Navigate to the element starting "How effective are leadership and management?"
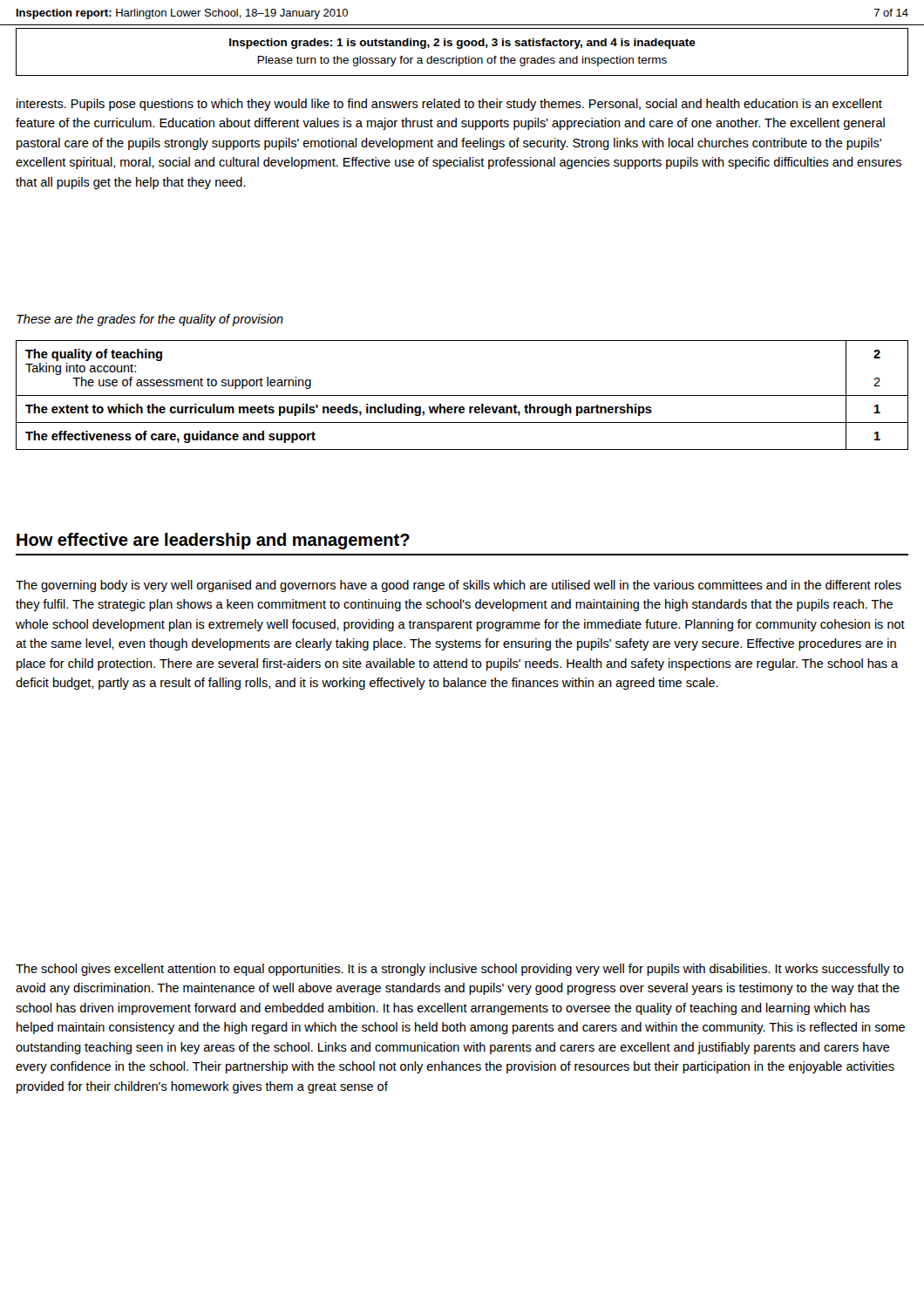This screenshot has width=924, height=1308. [213, 540]
